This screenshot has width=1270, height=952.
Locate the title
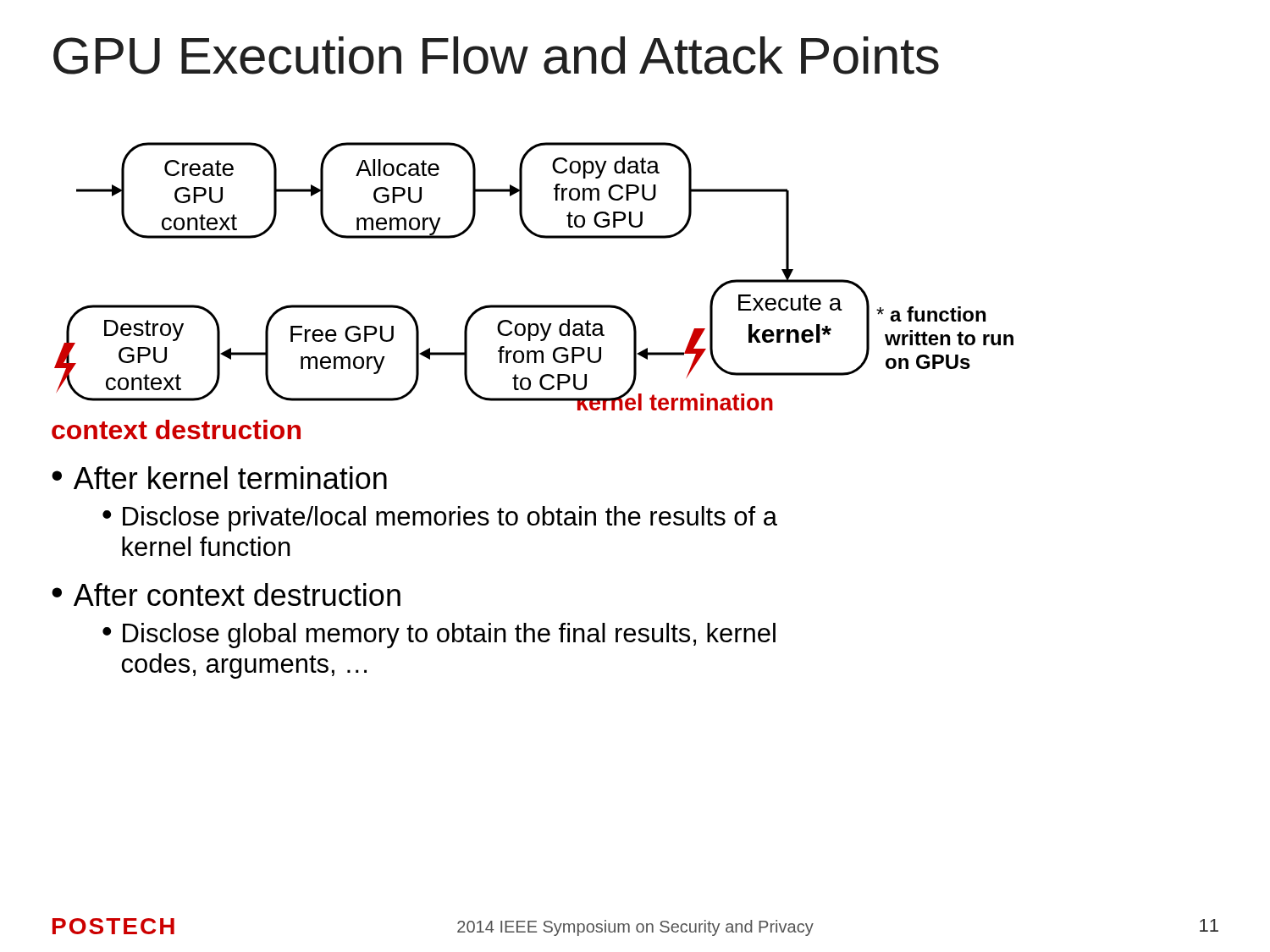coord(495,55)
